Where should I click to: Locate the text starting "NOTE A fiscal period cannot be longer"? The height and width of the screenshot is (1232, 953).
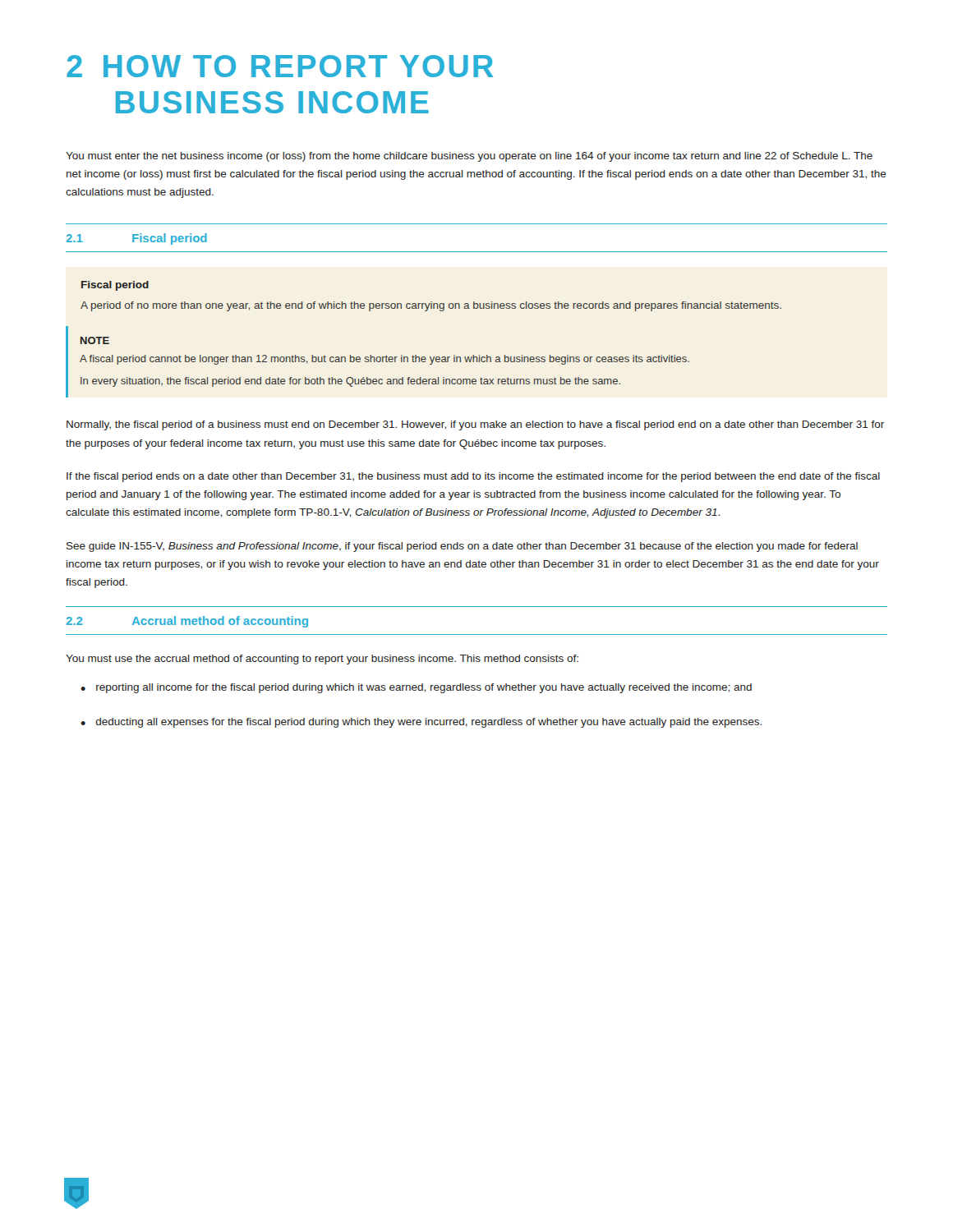point(478,362)
